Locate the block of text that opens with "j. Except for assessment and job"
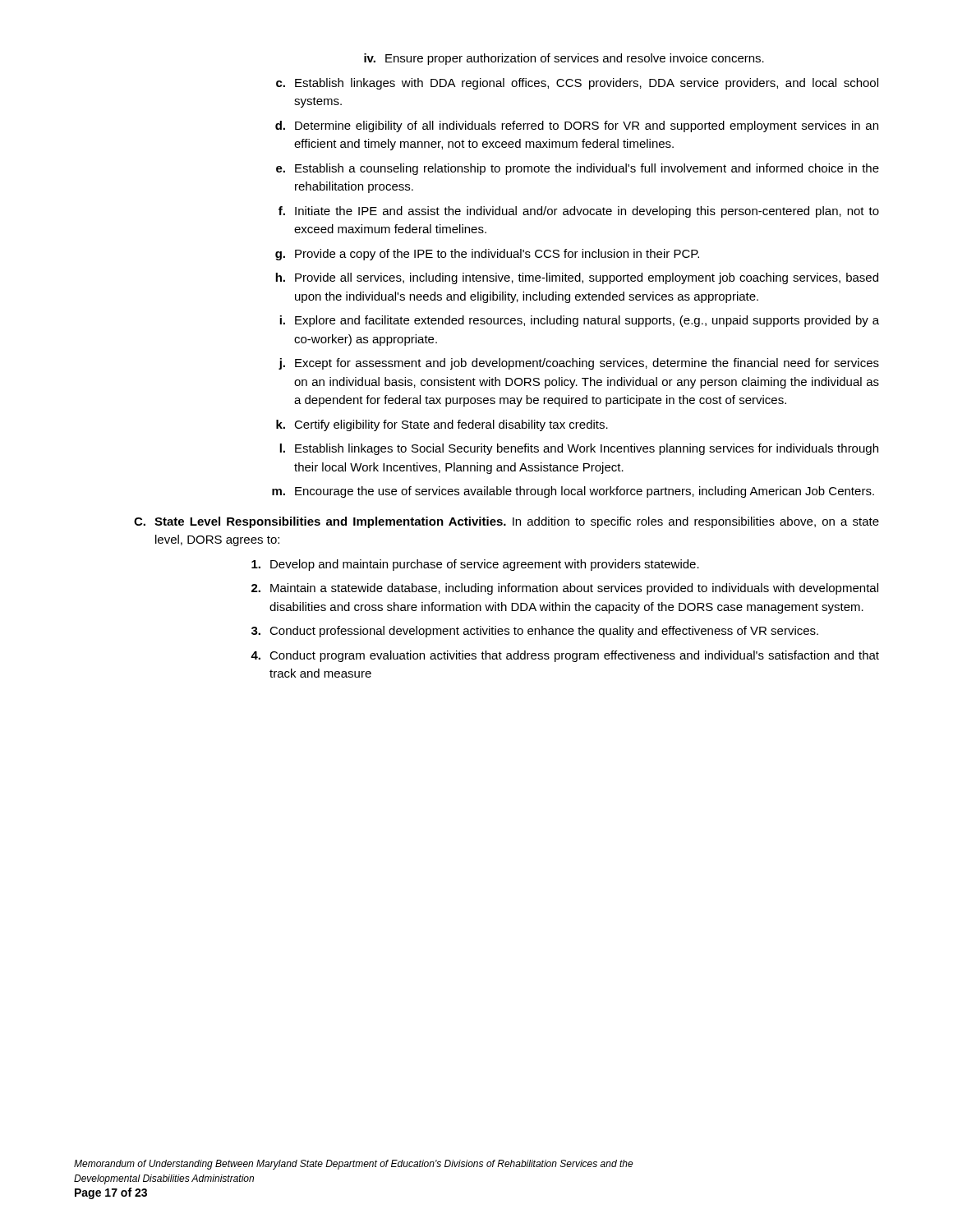Image resolution: width=953 pixels, height=1232 pixels. point(571,382)
